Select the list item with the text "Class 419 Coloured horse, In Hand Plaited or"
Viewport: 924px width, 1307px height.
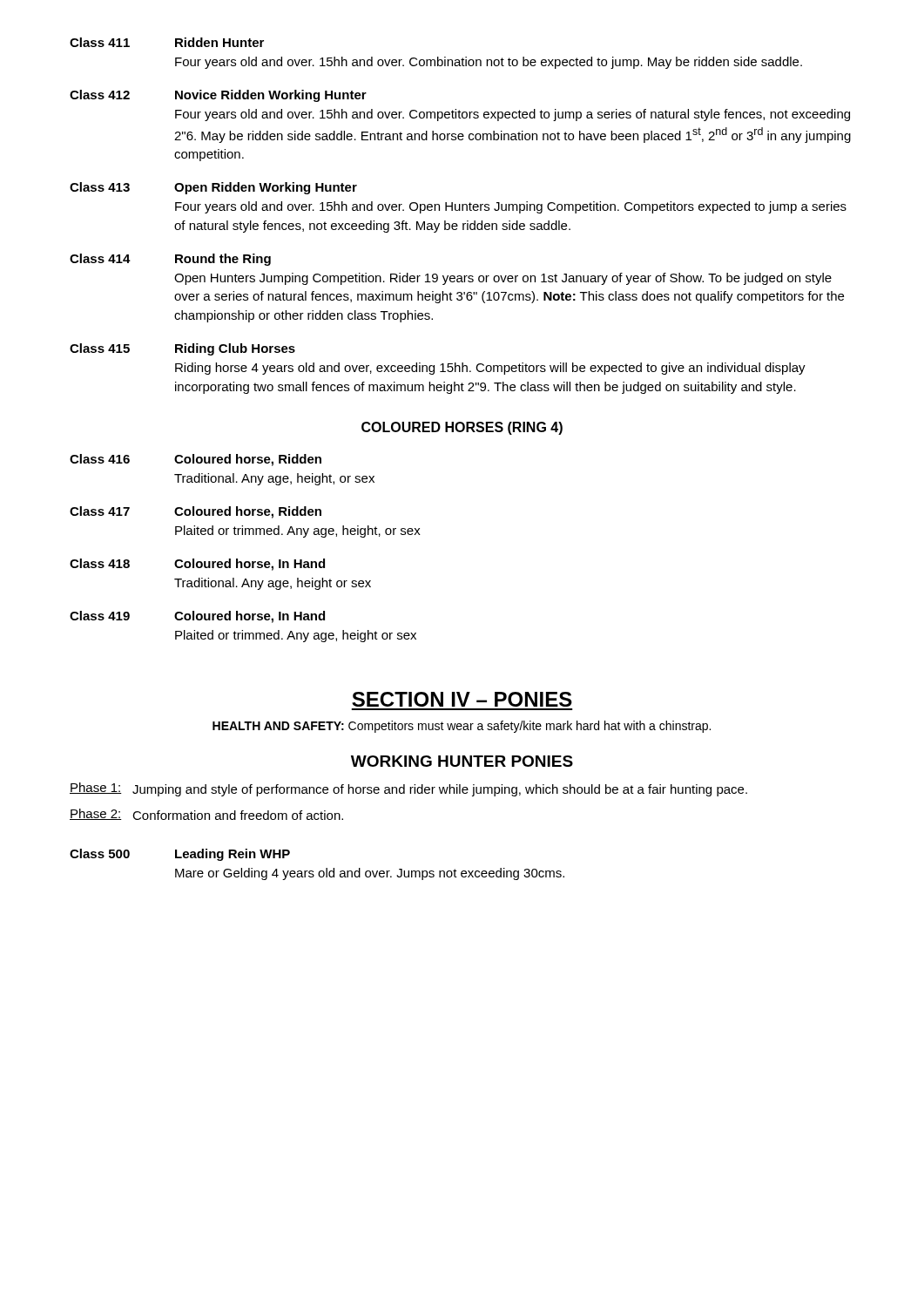(197, 617)
